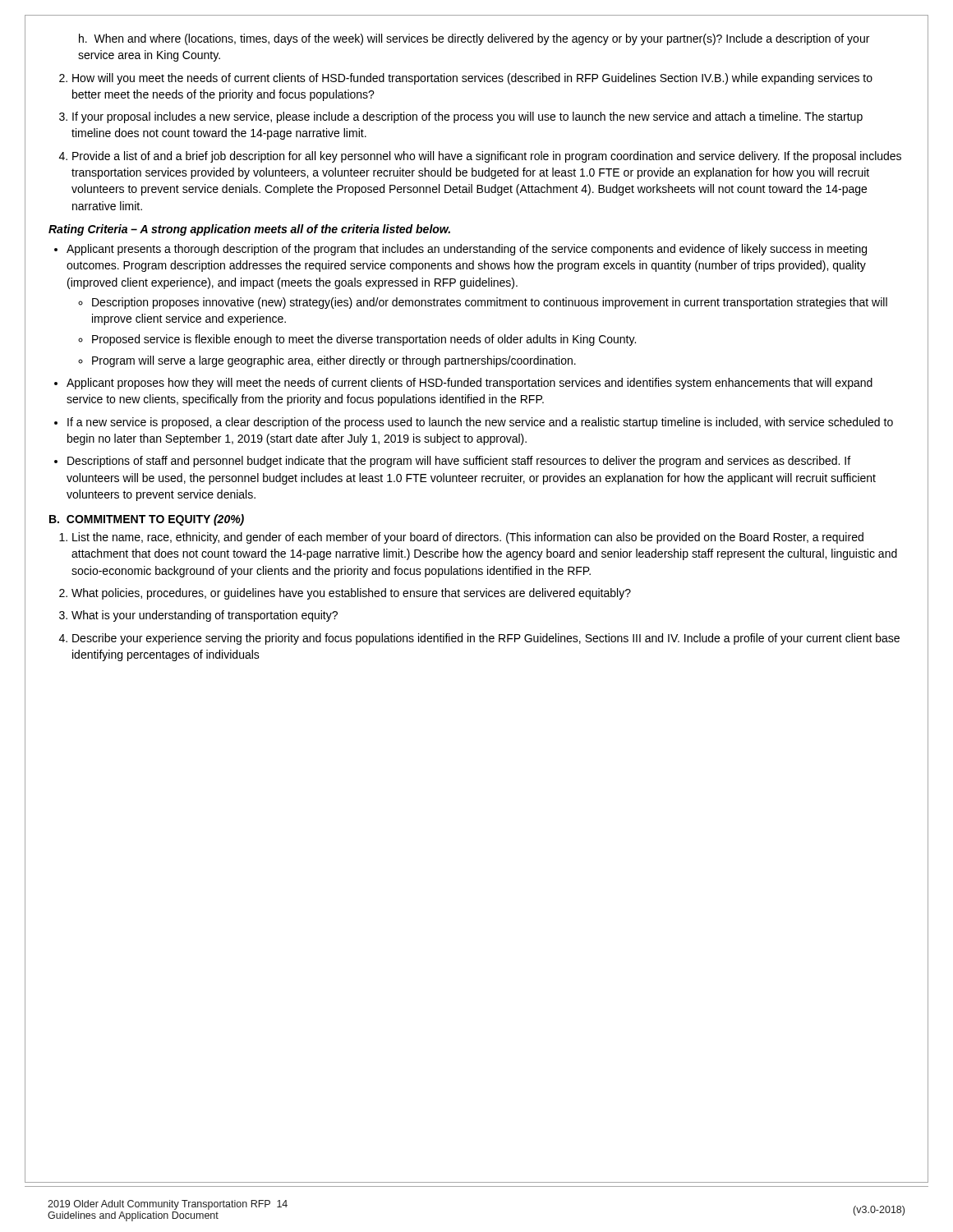Locate the block starting "B. COMMITMENT TO EQUITY (20%)"
953x1232 pixels.
coord(146,519)
